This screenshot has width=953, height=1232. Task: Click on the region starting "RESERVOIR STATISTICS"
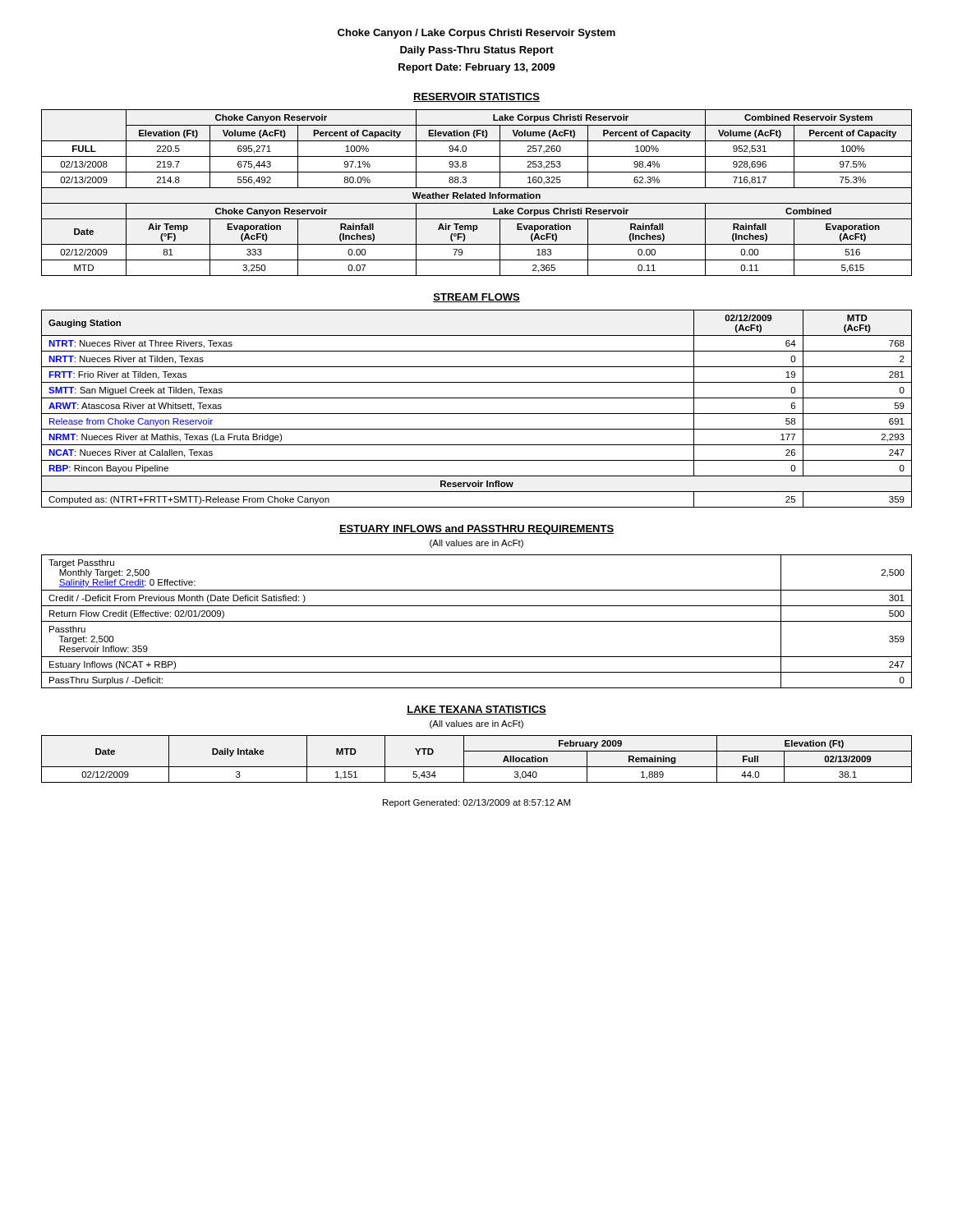476,97
